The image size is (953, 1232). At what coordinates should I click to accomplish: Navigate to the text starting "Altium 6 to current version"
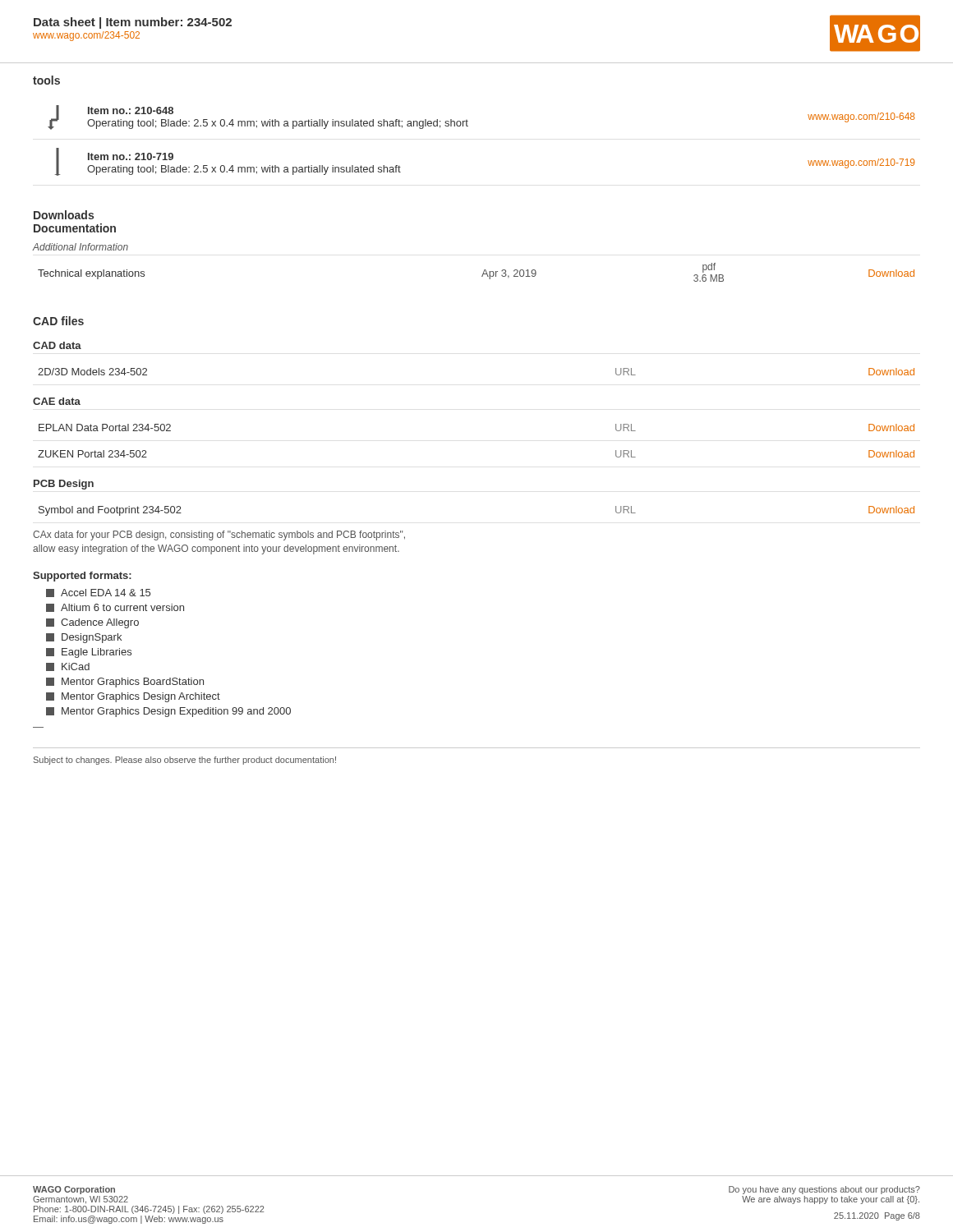pyautogui.click(x=115, y=607)
